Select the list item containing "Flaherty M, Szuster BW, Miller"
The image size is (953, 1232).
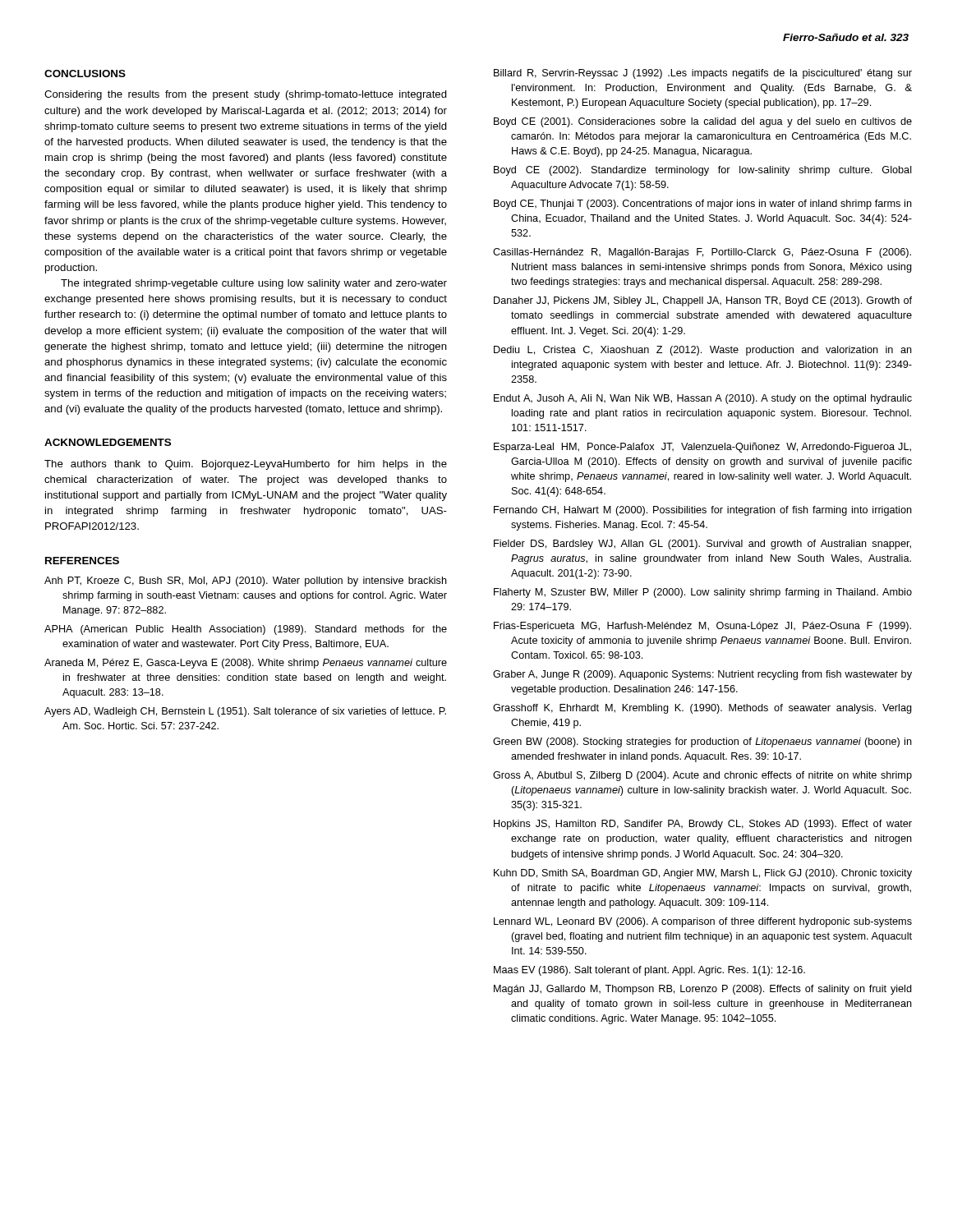[702, 600]
